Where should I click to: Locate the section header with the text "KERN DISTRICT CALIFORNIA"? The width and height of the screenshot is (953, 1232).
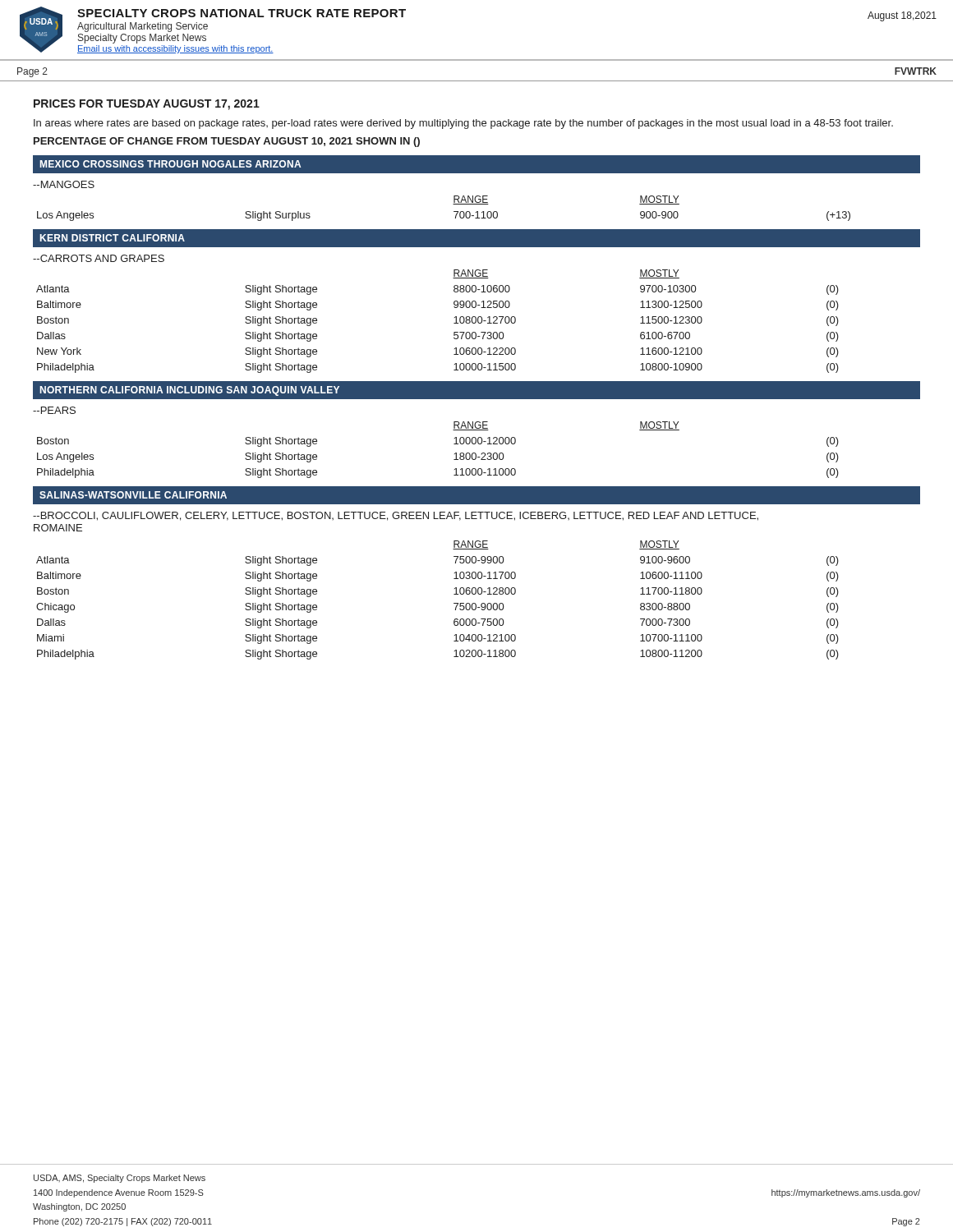pyautogui.click(x=112, y=238)
